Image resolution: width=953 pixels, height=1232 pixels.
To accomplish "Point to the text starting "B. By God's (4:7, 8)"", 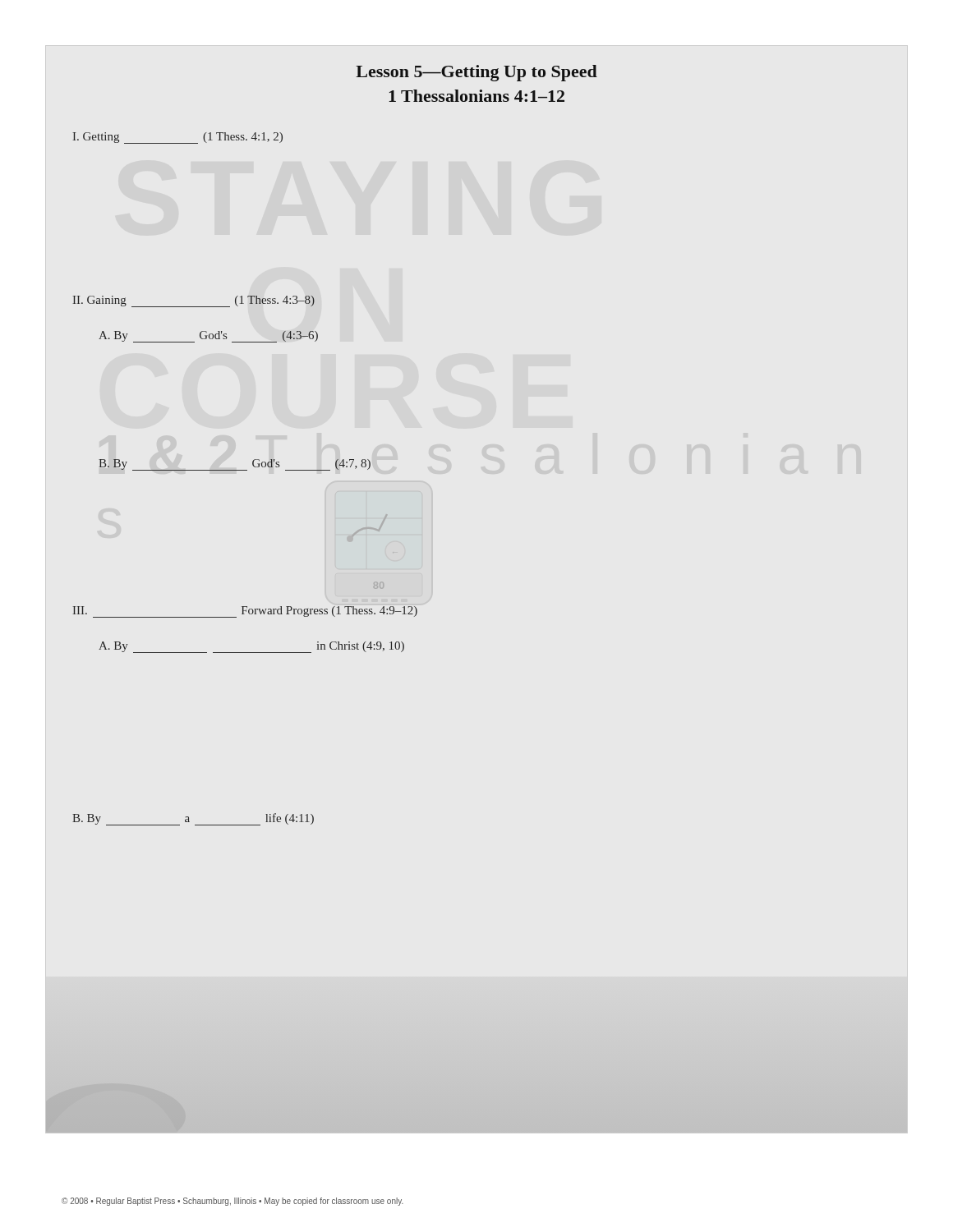I will point(235,464).
